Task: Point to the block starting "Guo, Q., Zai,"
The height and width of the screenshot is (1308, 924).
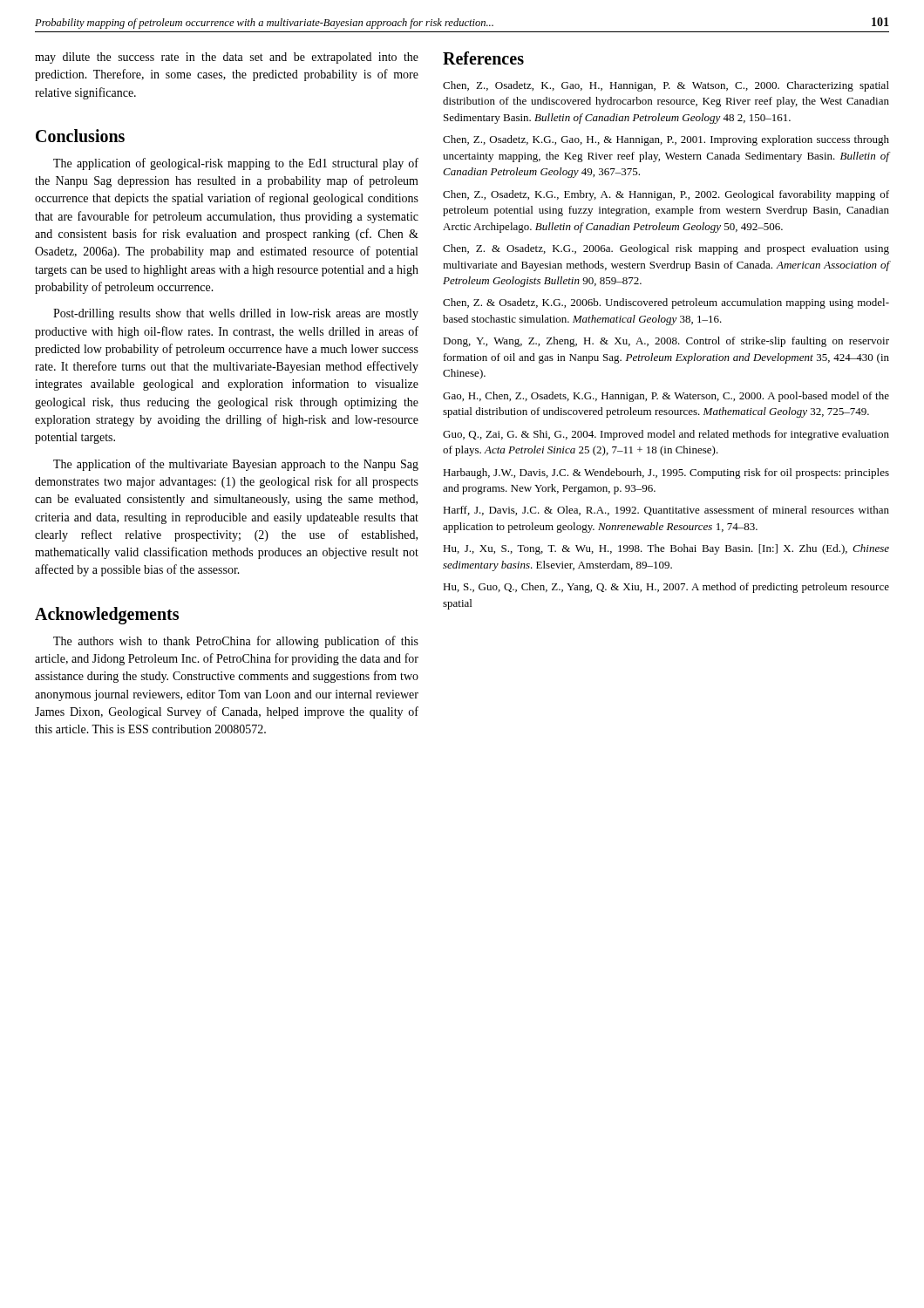Action: [x=666, y=442]
